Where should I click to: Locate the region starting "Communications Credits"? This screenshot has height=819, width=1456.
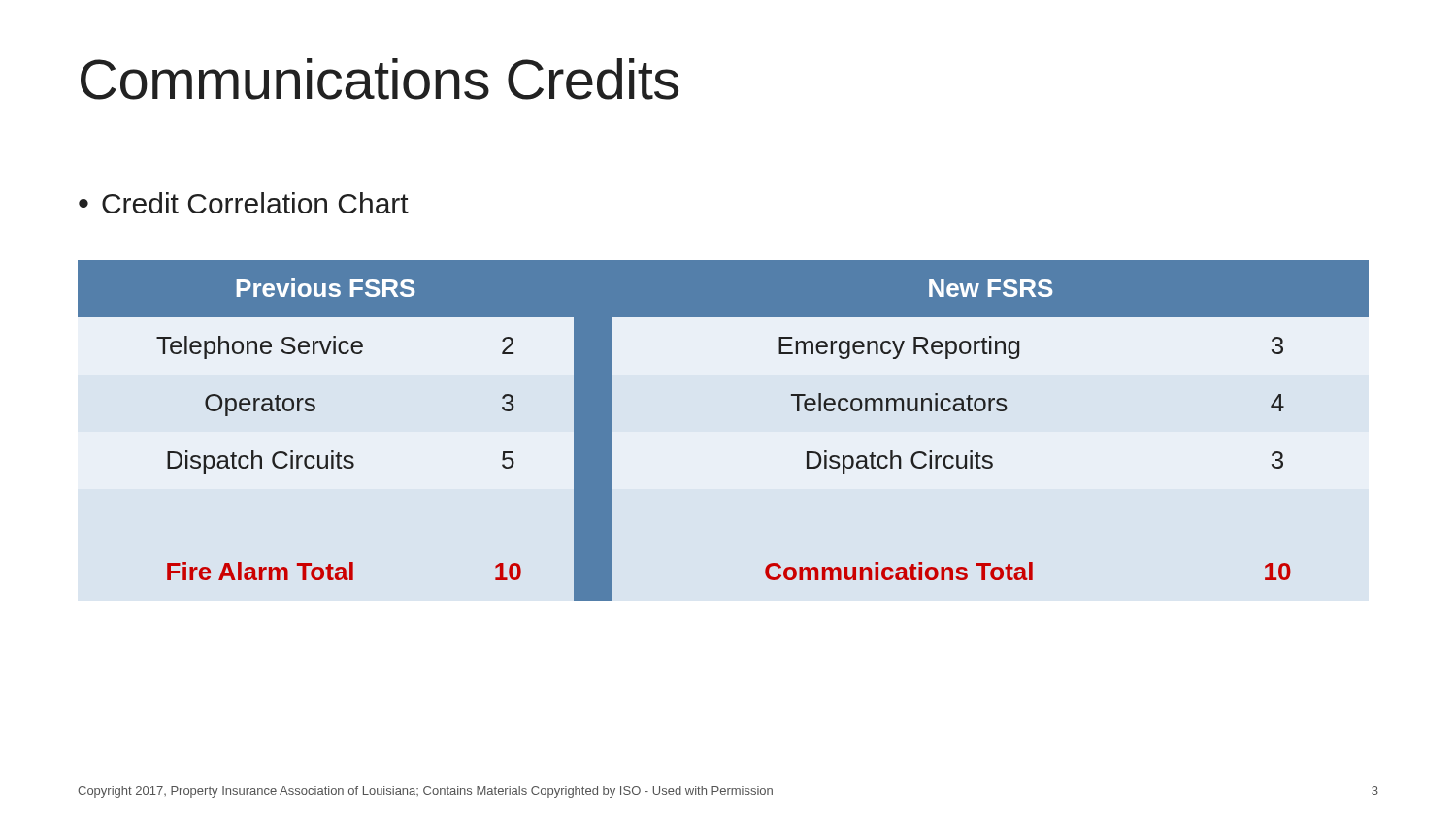(379, 79)
